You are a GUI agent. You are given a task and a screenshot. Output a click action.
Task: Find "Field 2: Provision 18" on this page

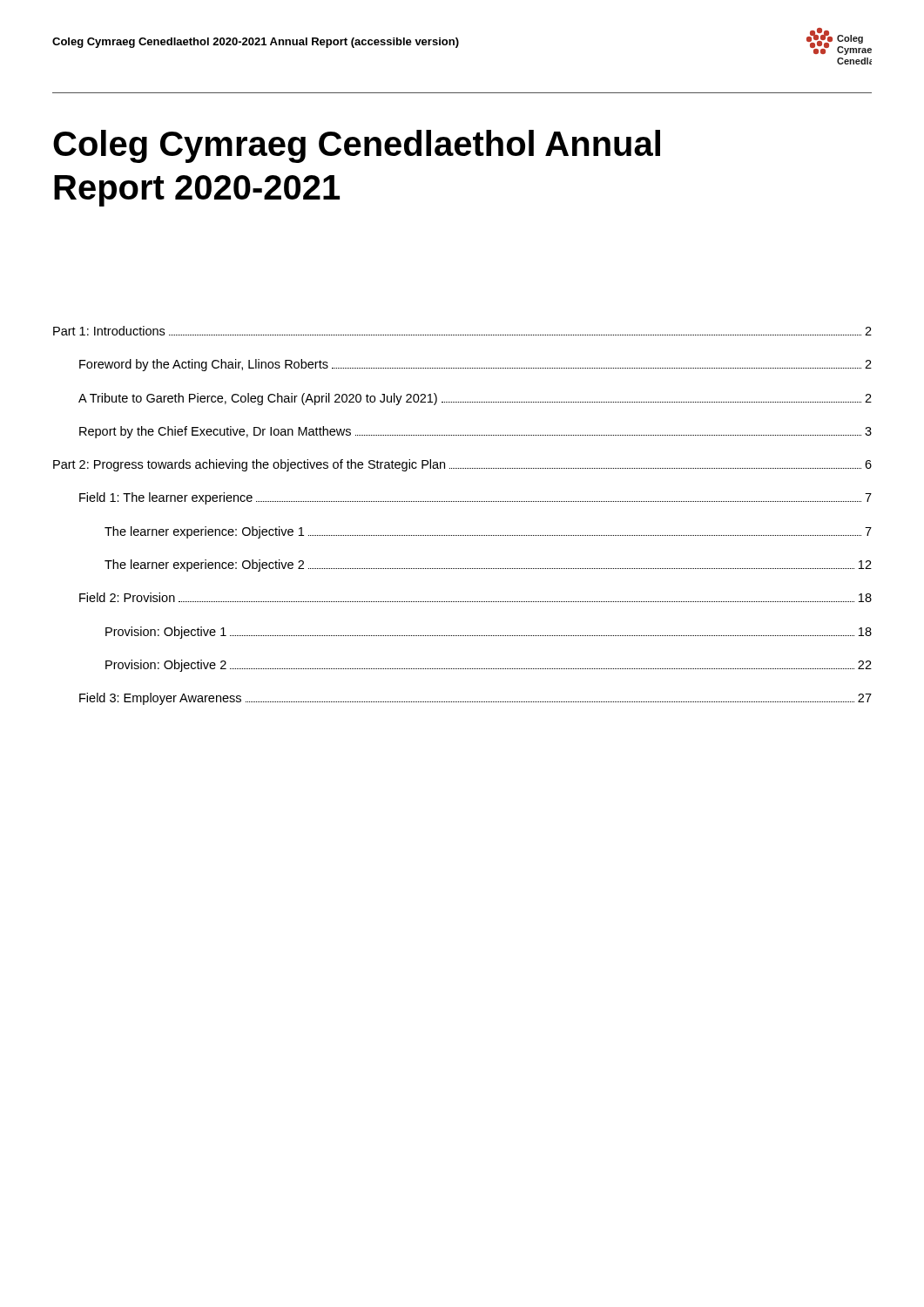(475, 598)
